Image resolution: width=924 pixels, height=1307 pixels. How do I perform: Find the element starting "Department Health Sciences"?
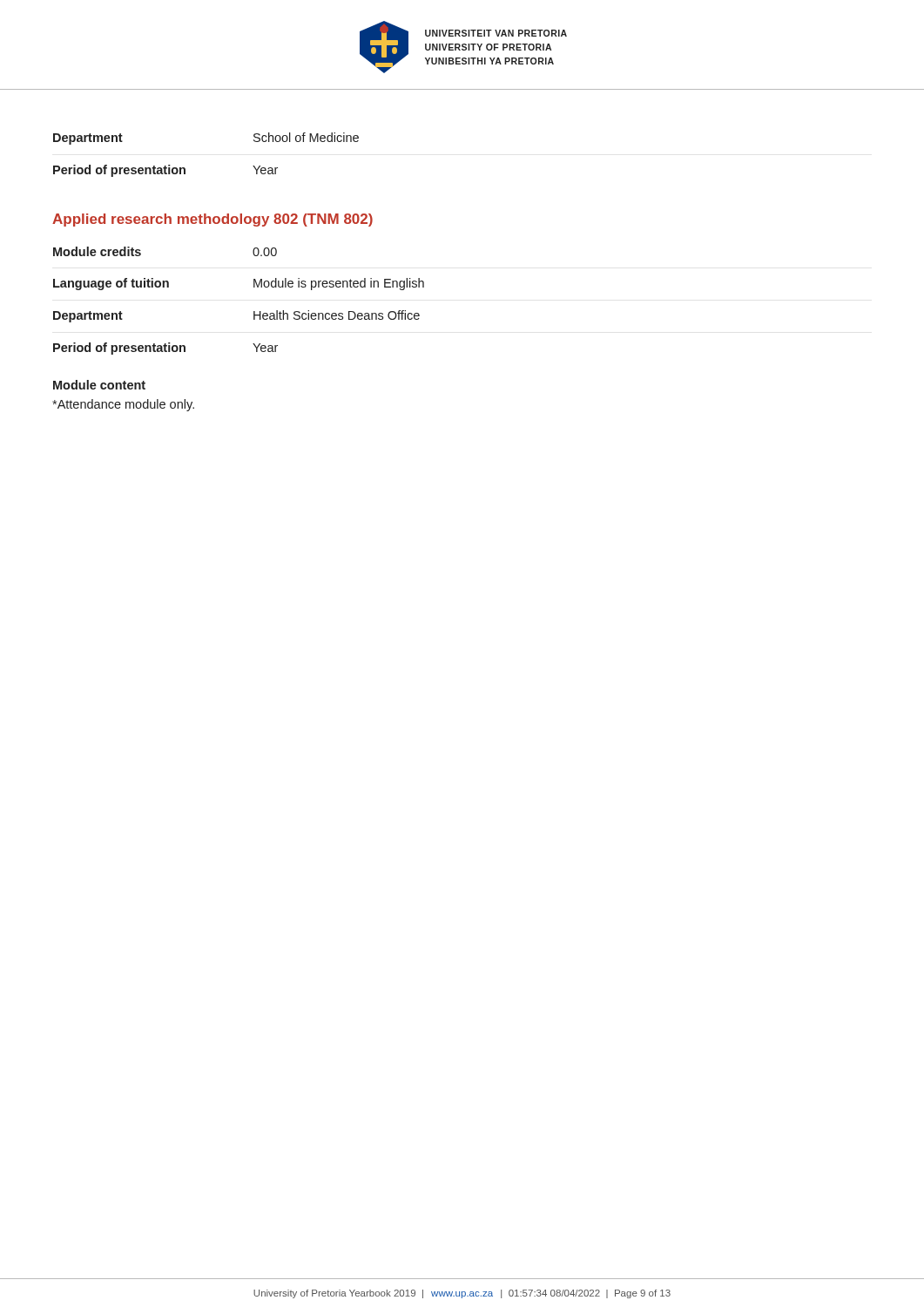click(x=84, y=316)
